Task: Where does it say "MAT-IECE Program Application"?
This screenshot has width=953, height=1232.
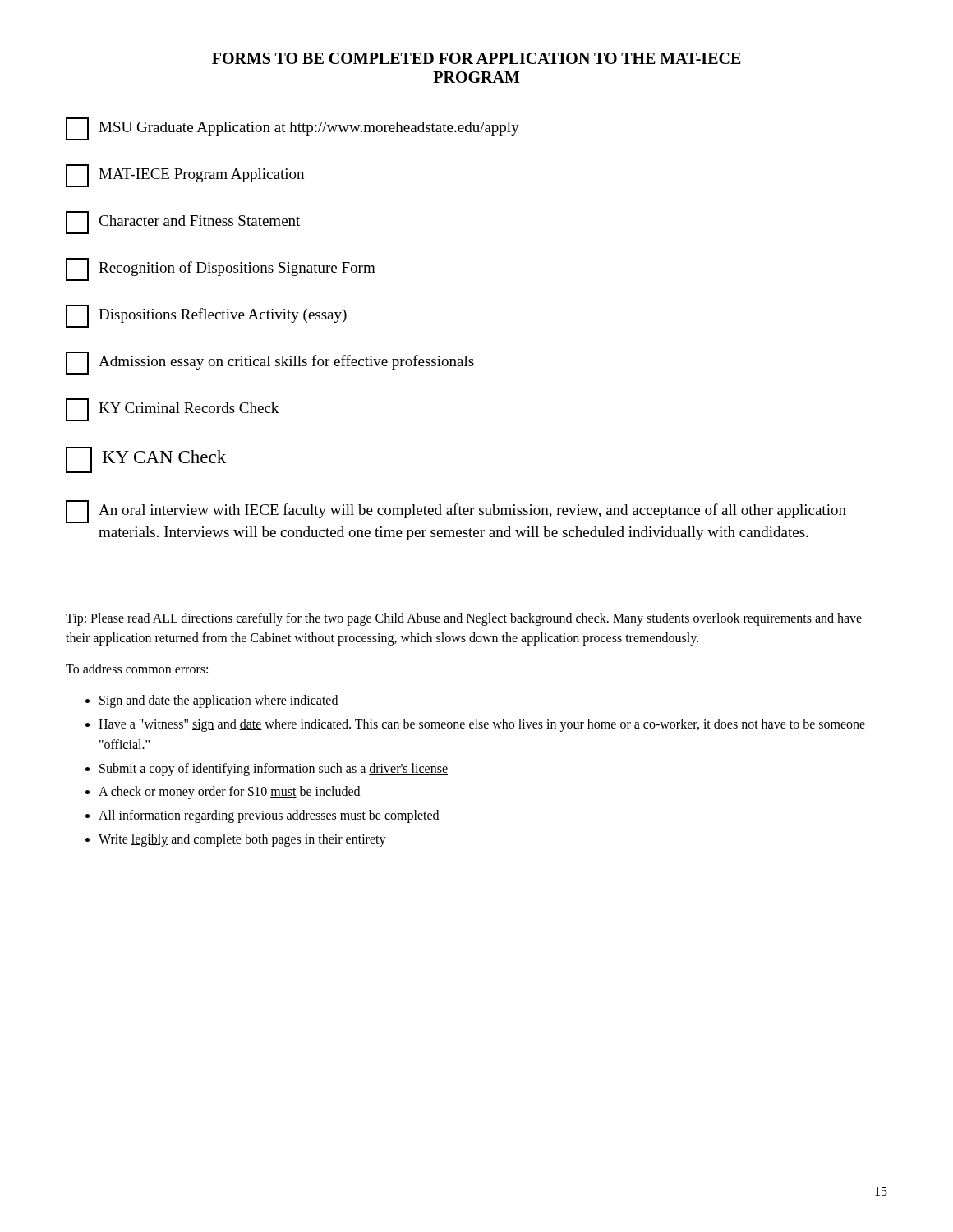Action: point(185,175)
